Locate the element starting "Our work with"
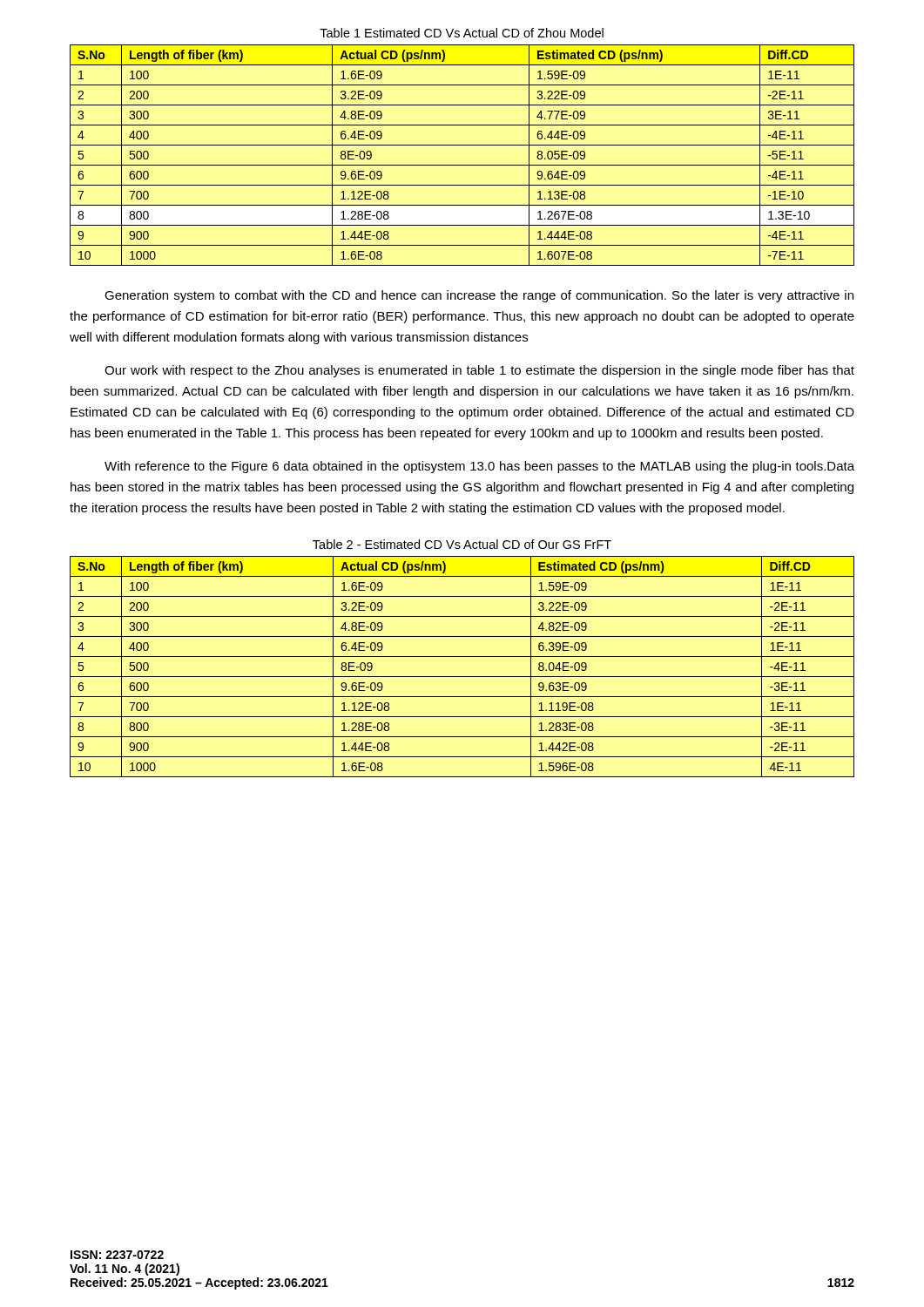The height and width of the screenshot is (1307, 924). (462, 401)
